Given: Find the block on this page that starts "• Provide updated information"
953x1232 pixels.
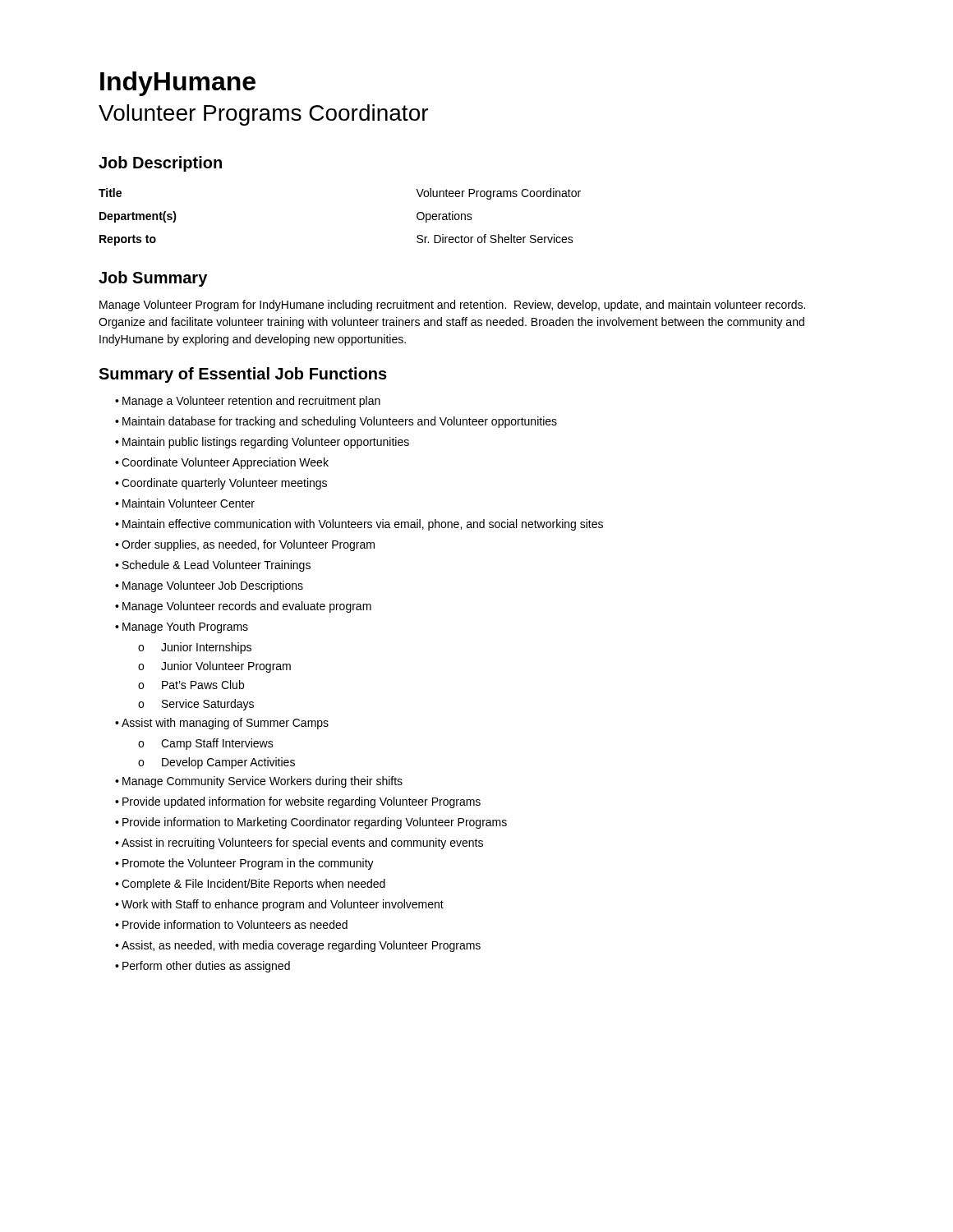Looking at the screenshot, I should point(290,802).
